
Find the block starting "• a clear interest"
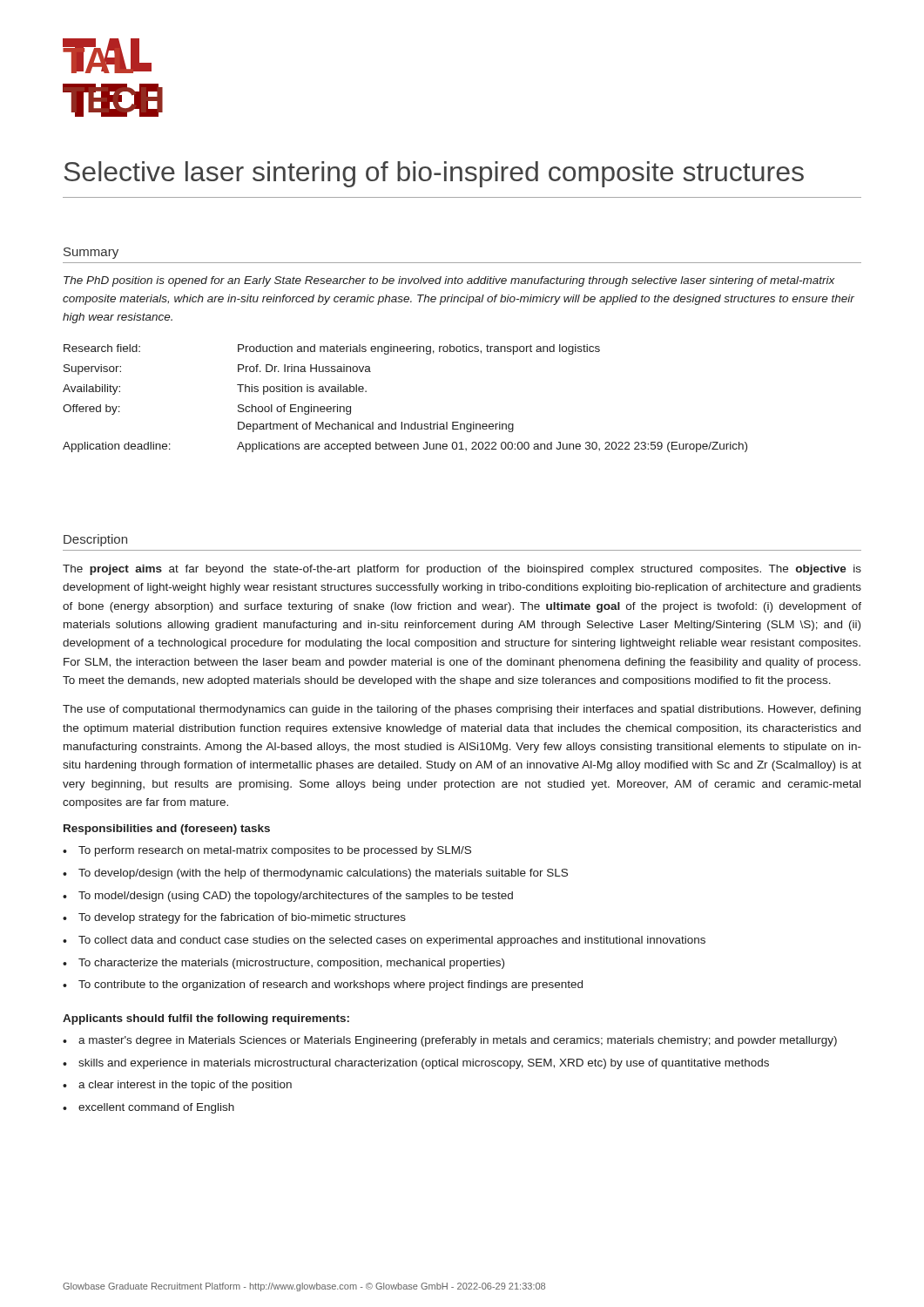tap(177, 1086)
